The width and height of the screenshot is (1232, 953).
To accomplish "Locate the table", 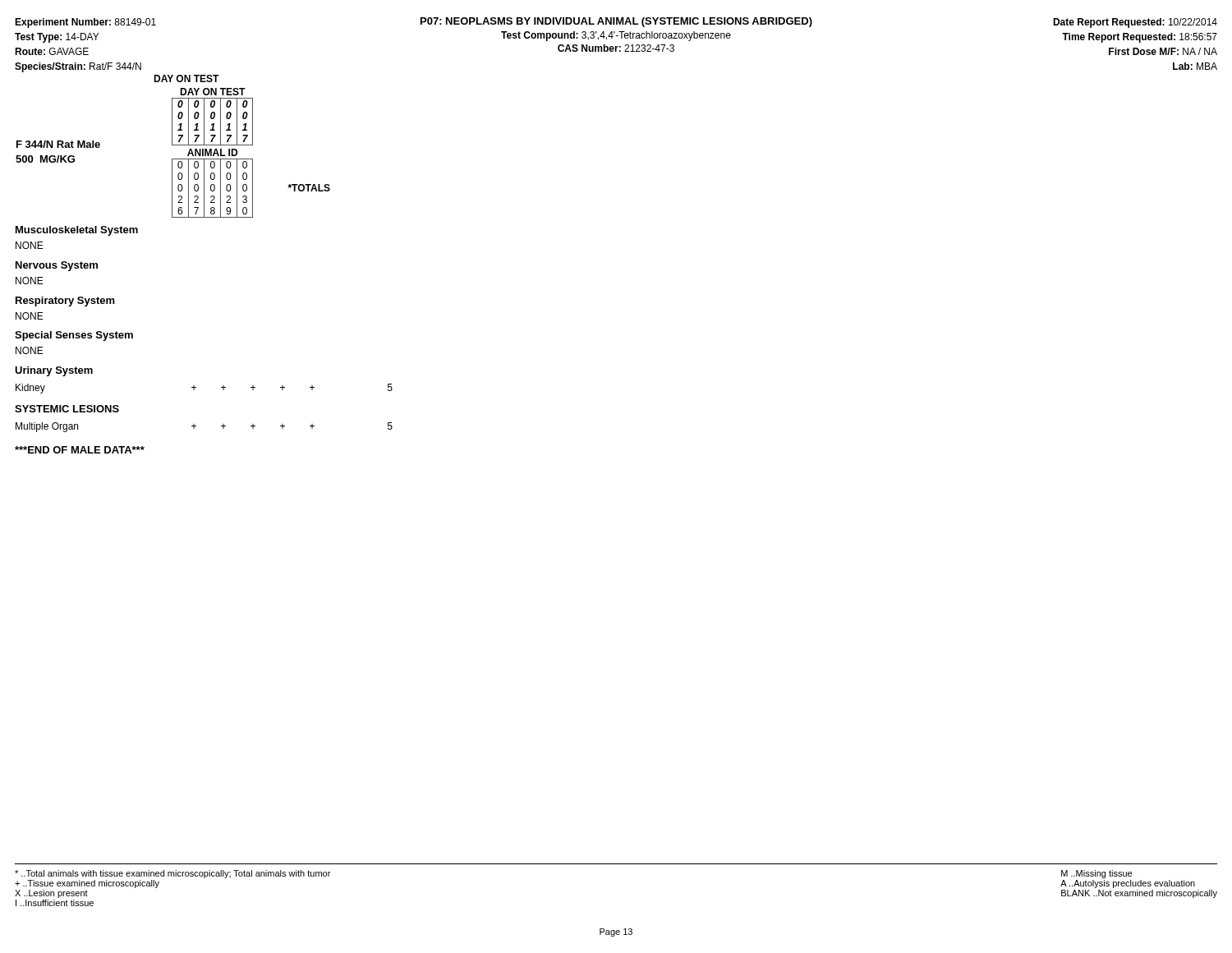I will (173, 145).
